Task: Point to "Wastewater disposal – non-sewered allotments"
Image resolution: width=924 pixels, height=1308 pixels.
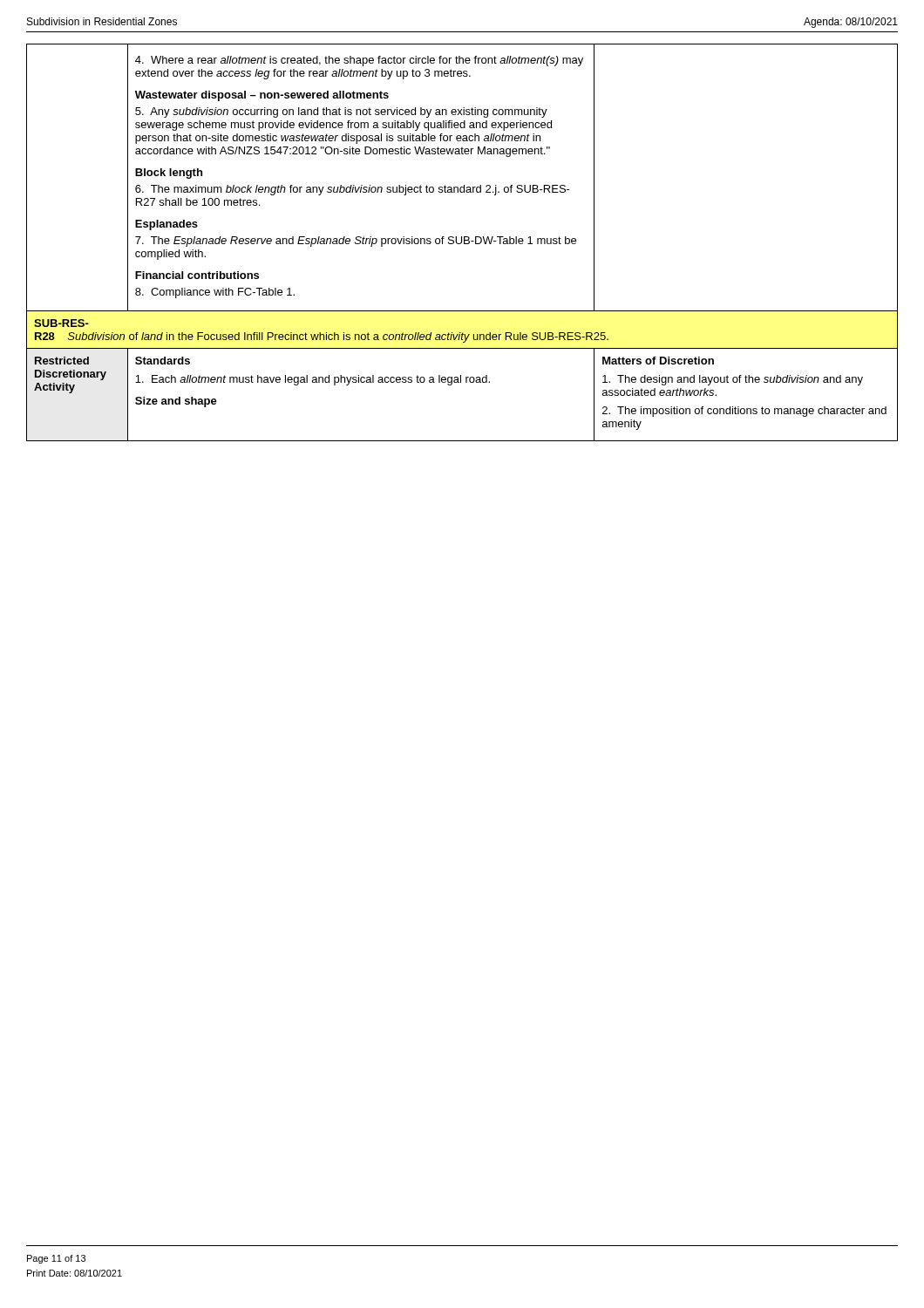Action: (x=262, y=95)
